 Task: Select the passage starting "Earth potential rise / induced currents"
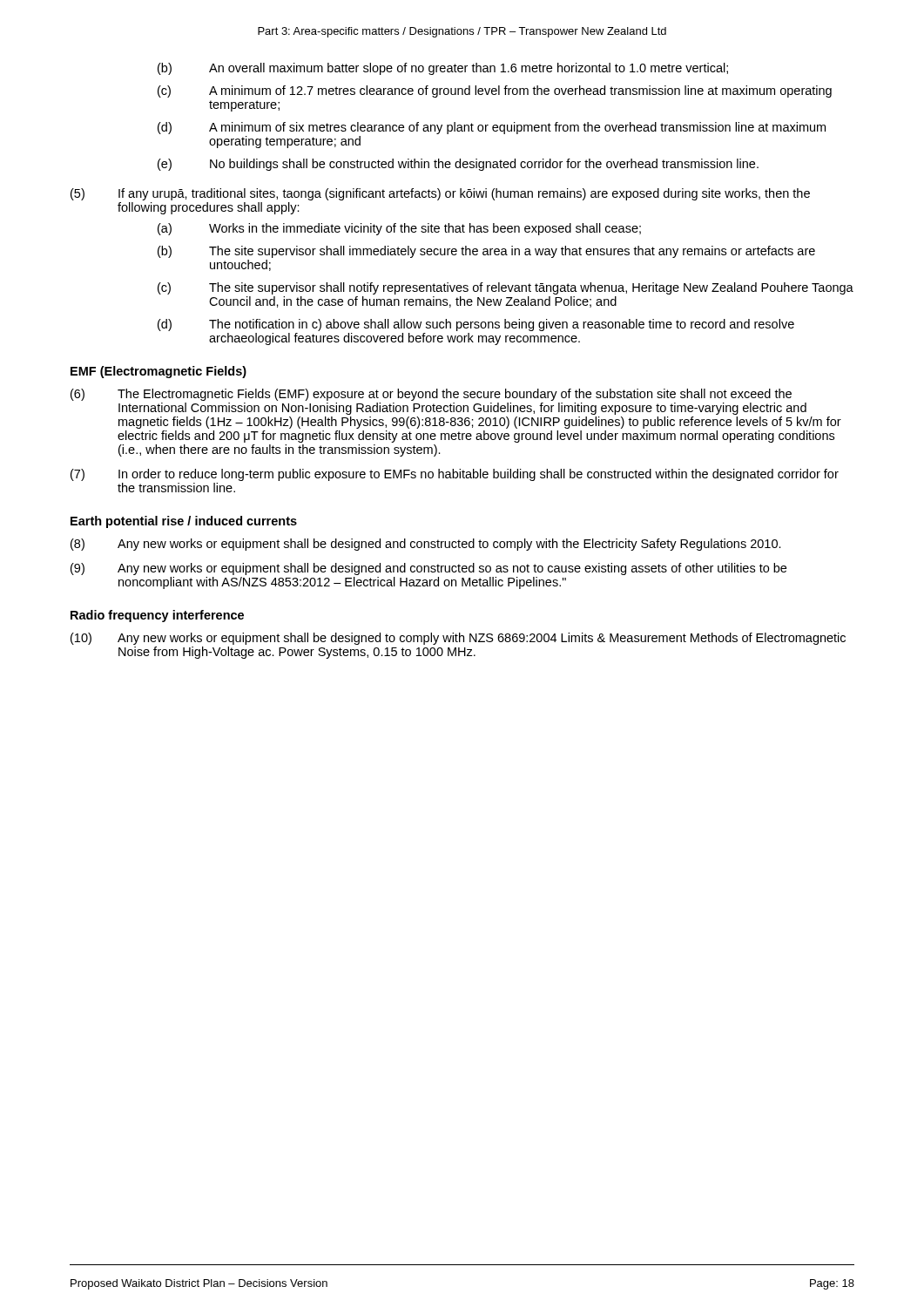tap(183, 521)
